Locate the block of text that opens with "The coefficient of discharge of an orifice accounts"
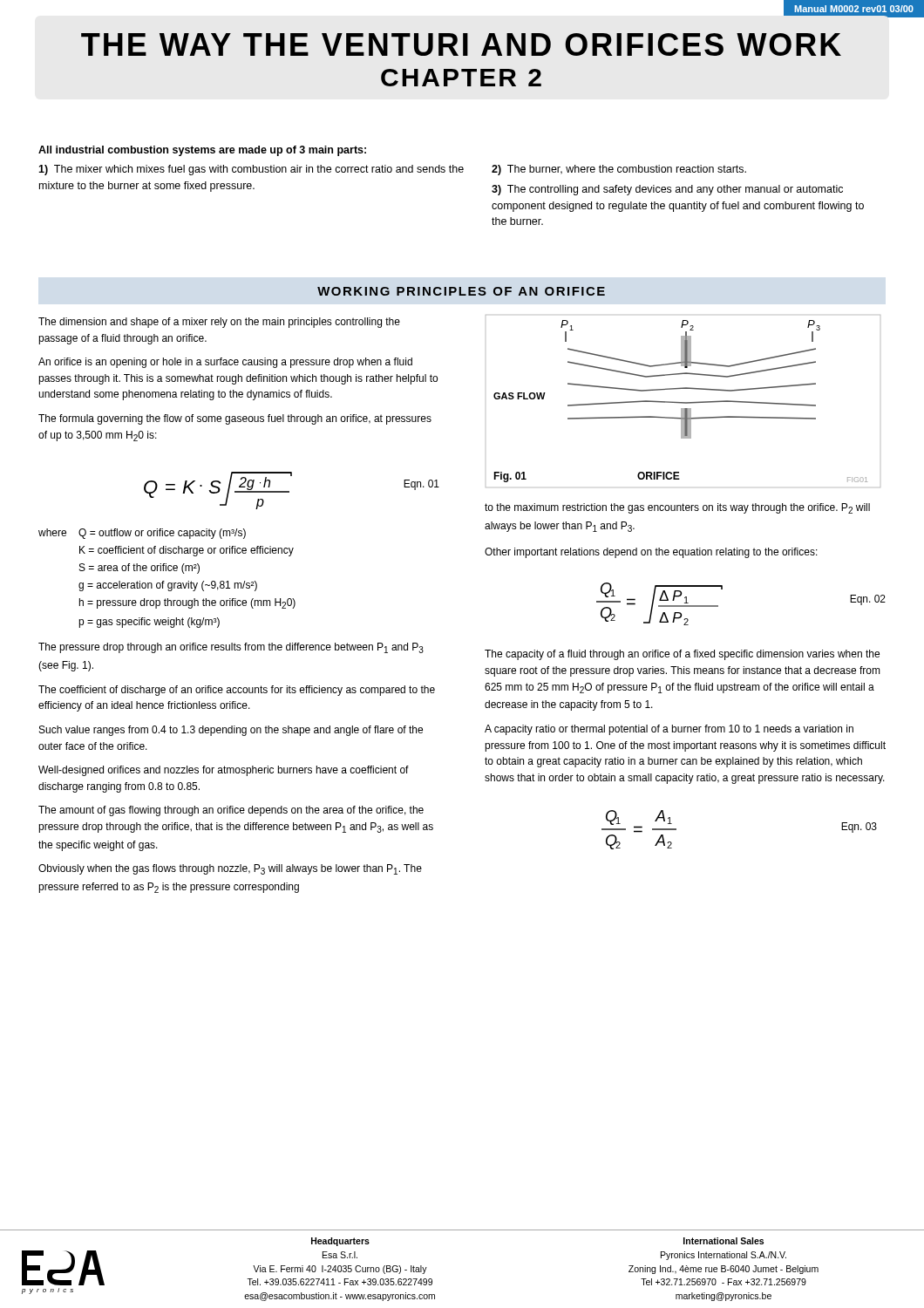The image size is (924, 1308). click(x=237, y=698)
